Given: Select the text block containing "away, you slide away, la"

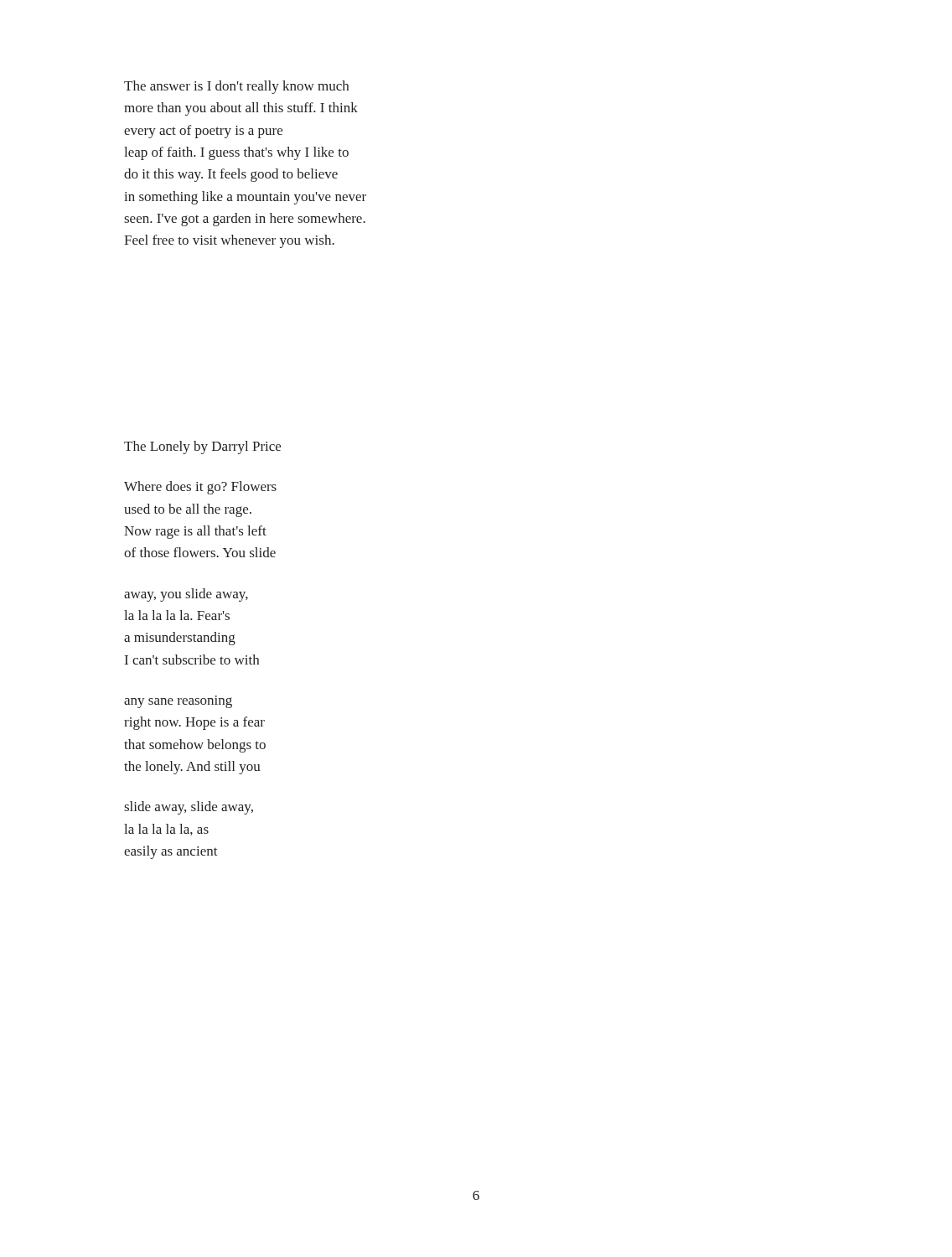Looking at the screenshot, I should pyautogui.click(x=192, y=627).
